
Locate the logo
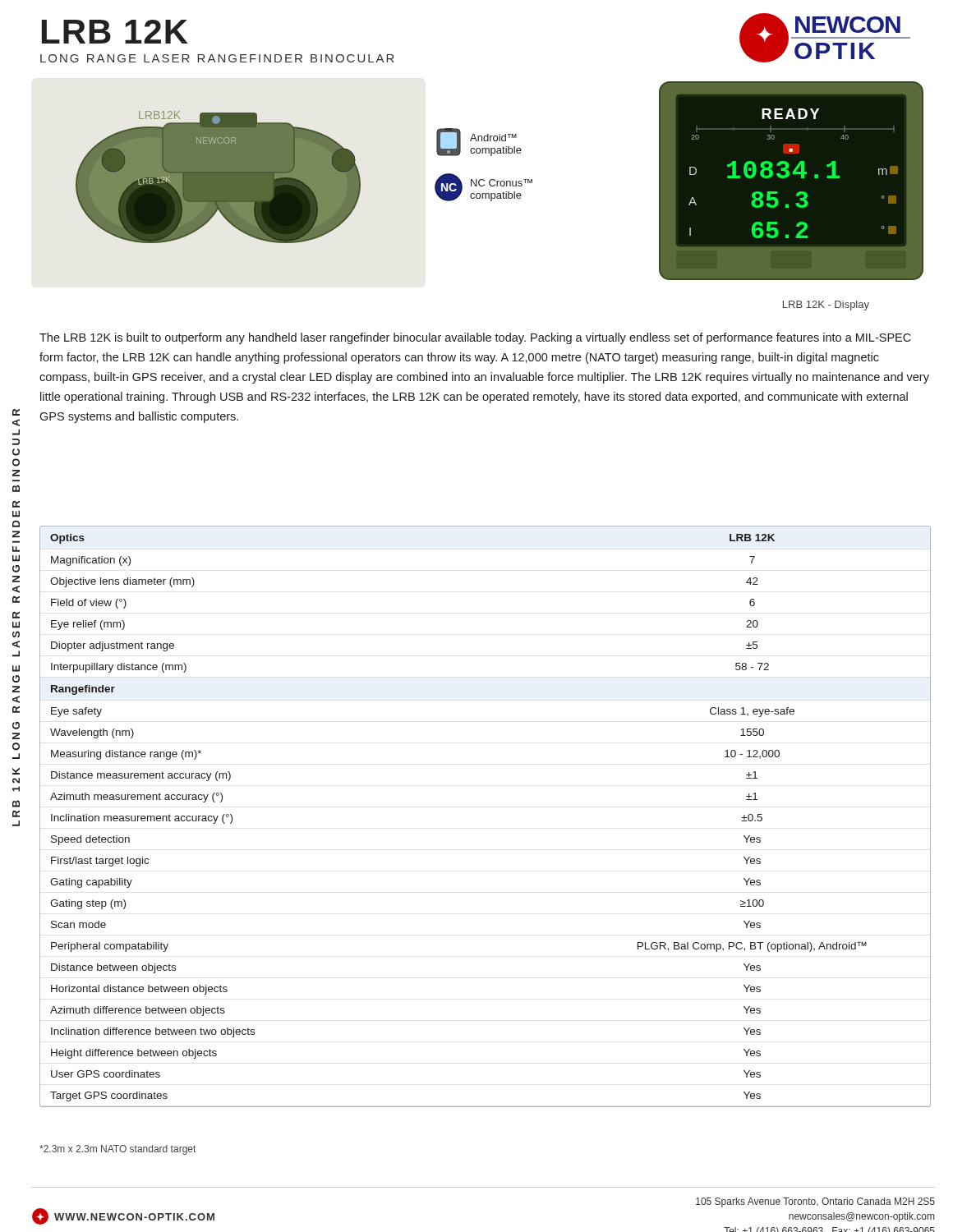pyautogui.click(x=828, y=39)
